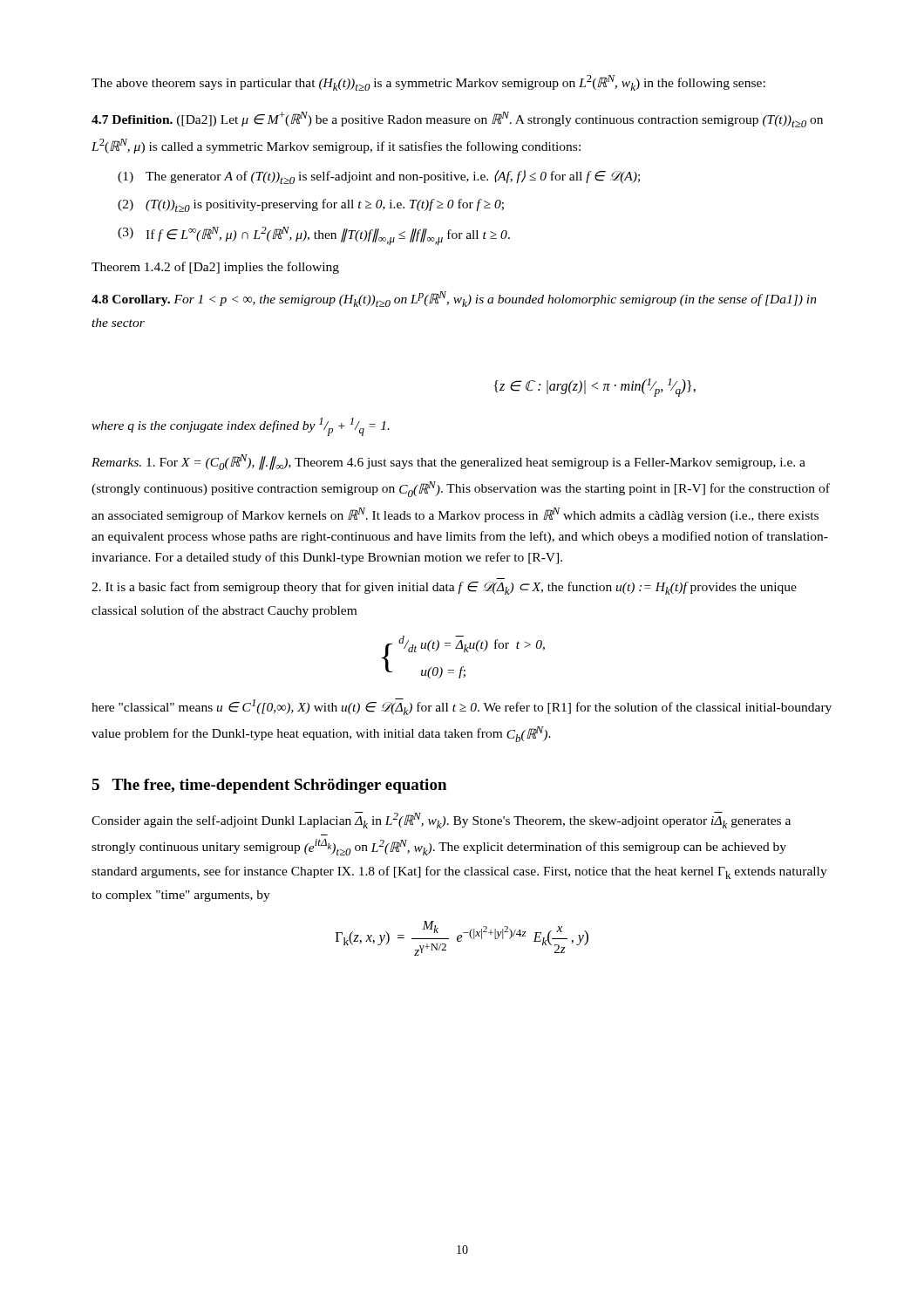Select the text starting "Γk(z, x, y)"

(x=462, y=938)
